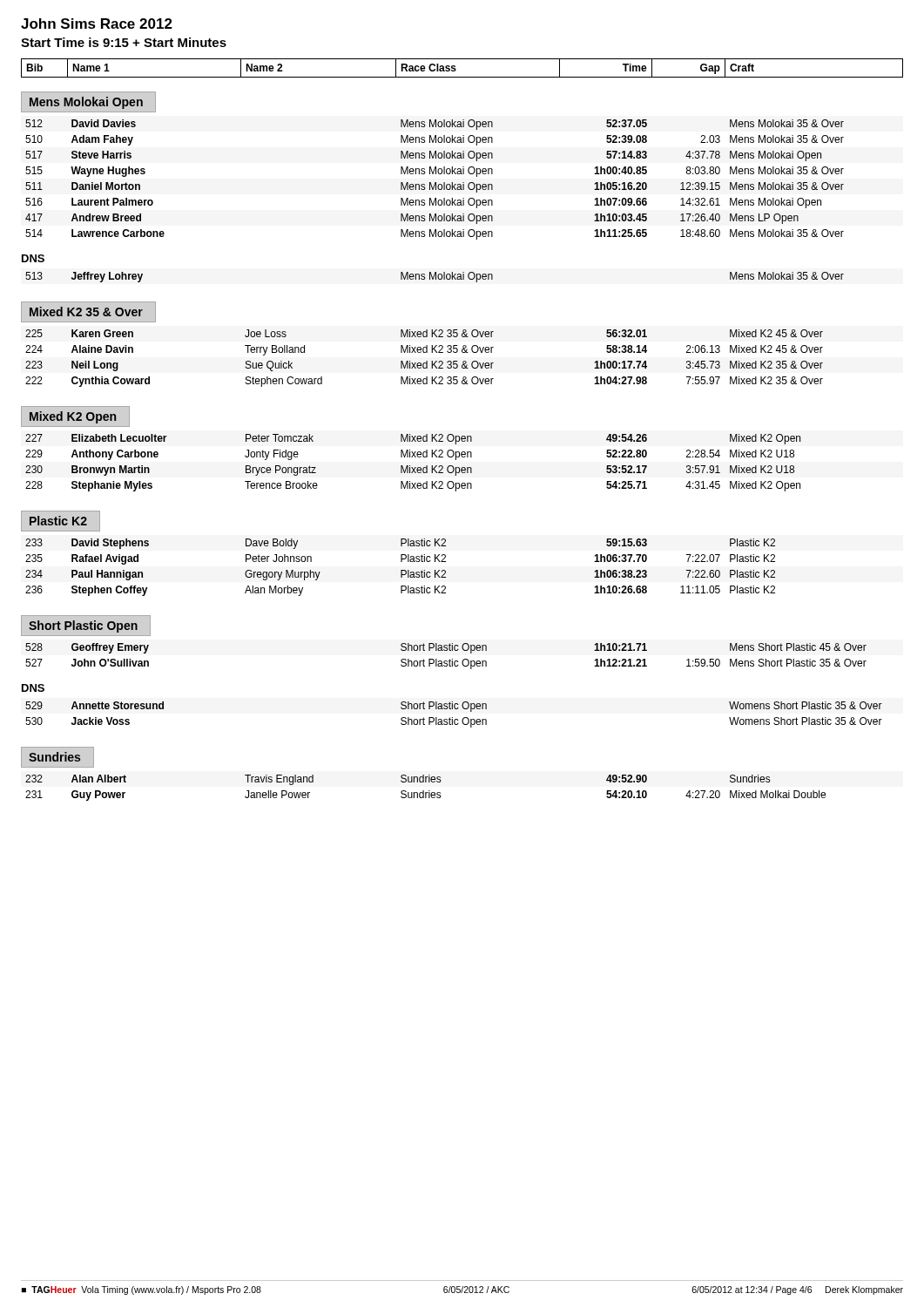
Task: Click on the table containing "Race Class"
Action: click(462, 68)
